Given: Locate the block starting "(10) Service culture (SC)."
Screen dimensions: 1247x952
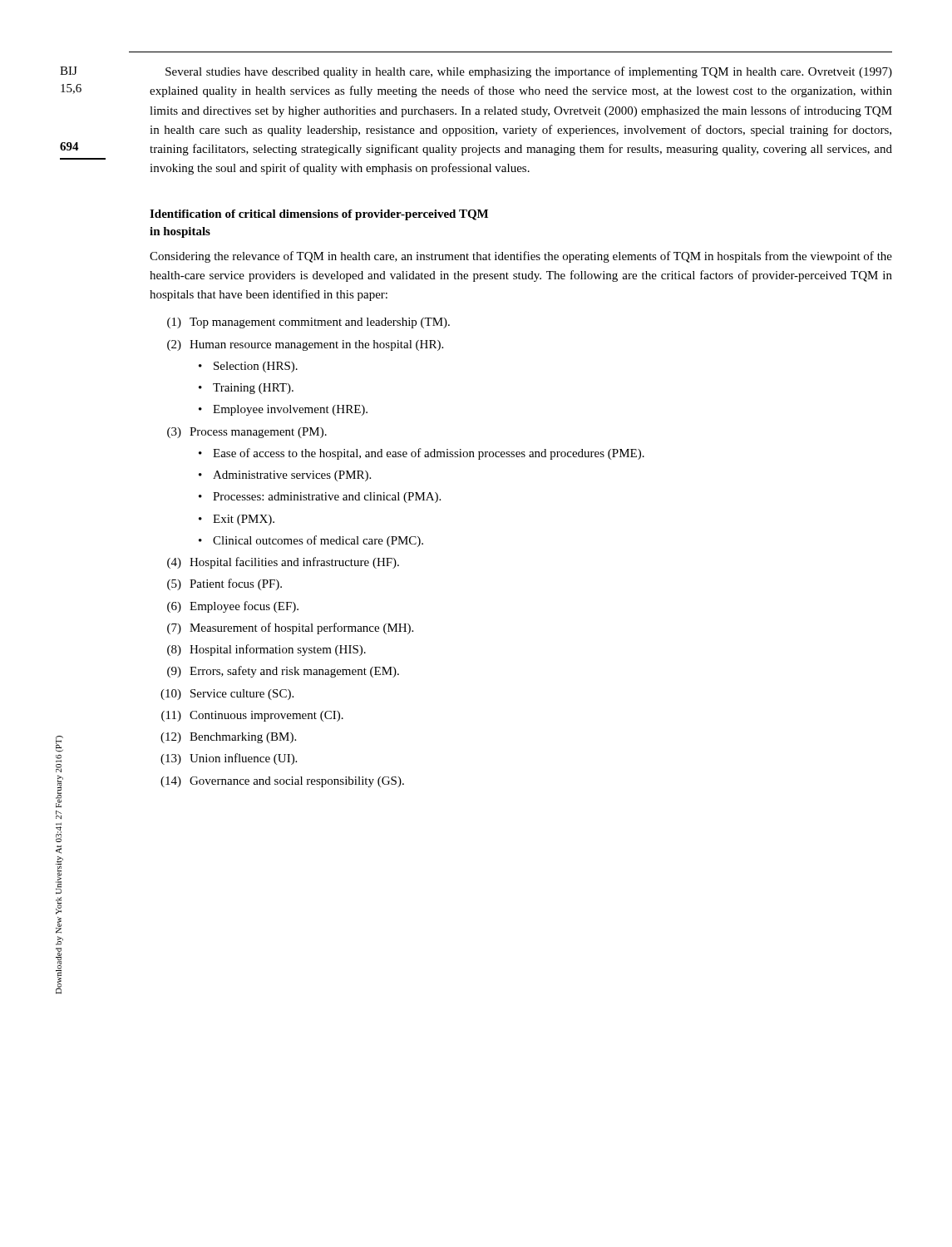Looking at the screenshot, I should tap(222, 693).
